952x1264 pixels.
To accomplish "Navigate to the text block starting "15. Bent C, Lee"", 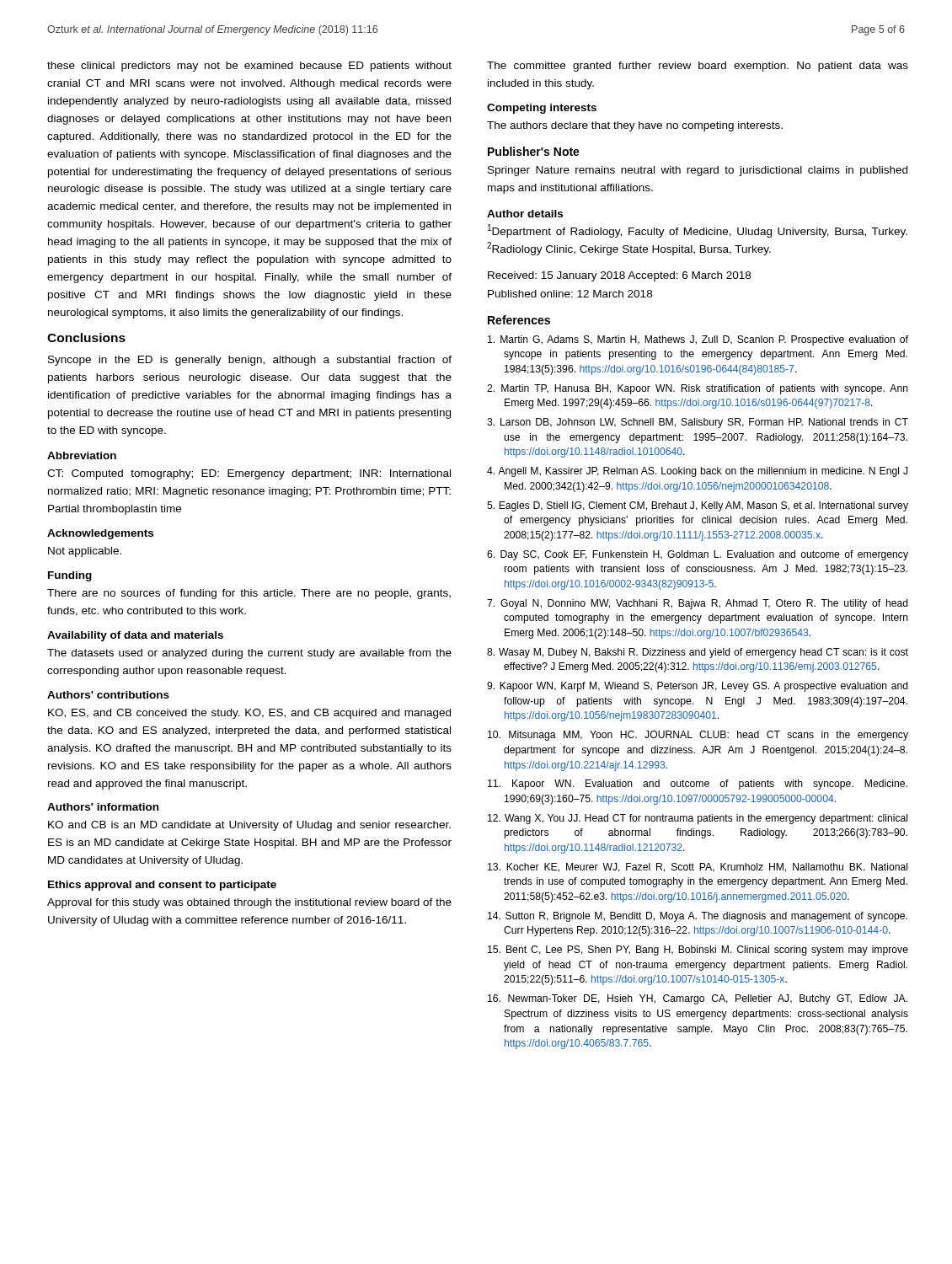I will coord(698,965).
